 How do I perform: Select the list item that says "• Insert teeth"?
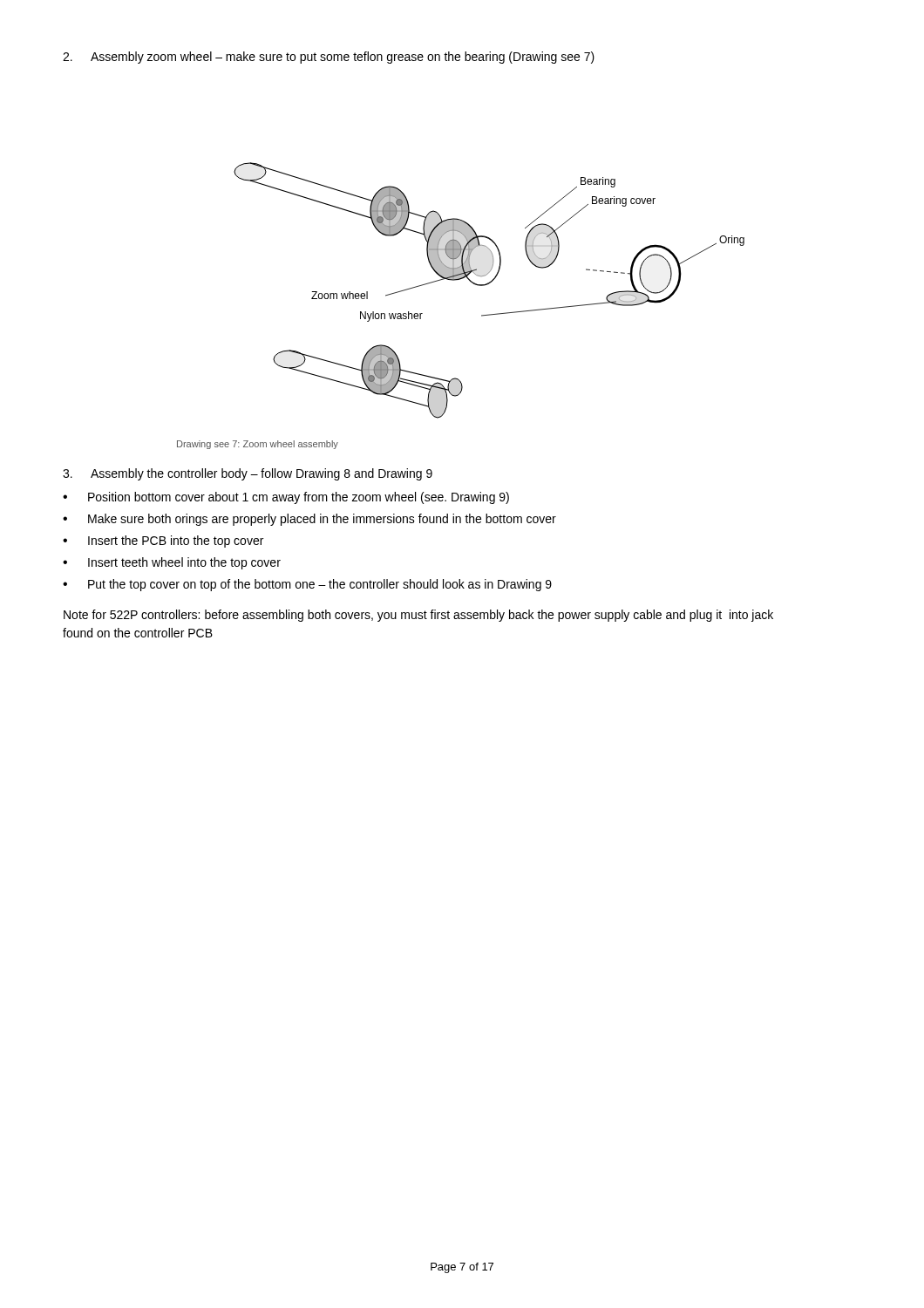(172, 563)
